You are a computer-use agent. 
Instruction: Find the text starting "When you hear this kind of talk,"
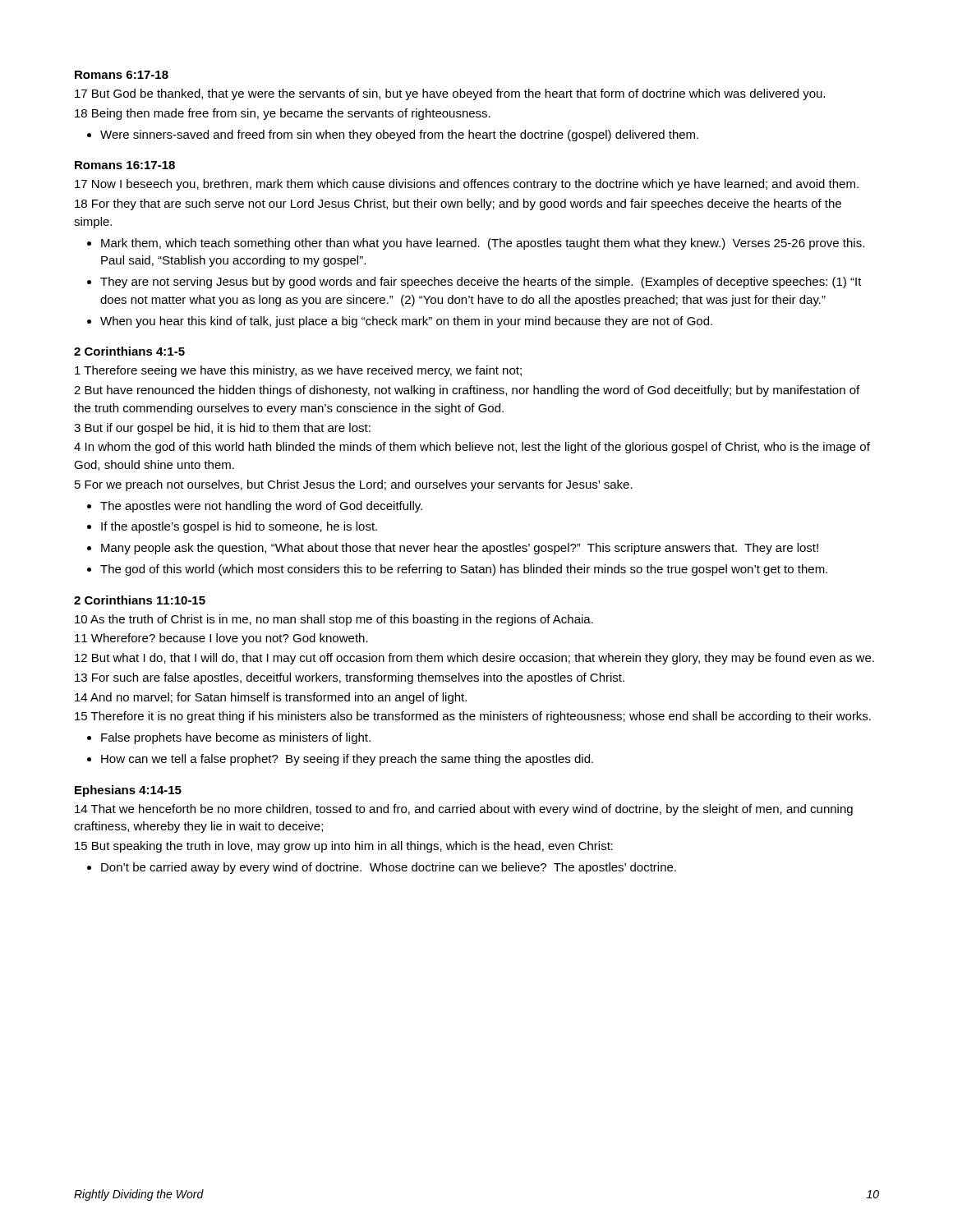[407, 320]
